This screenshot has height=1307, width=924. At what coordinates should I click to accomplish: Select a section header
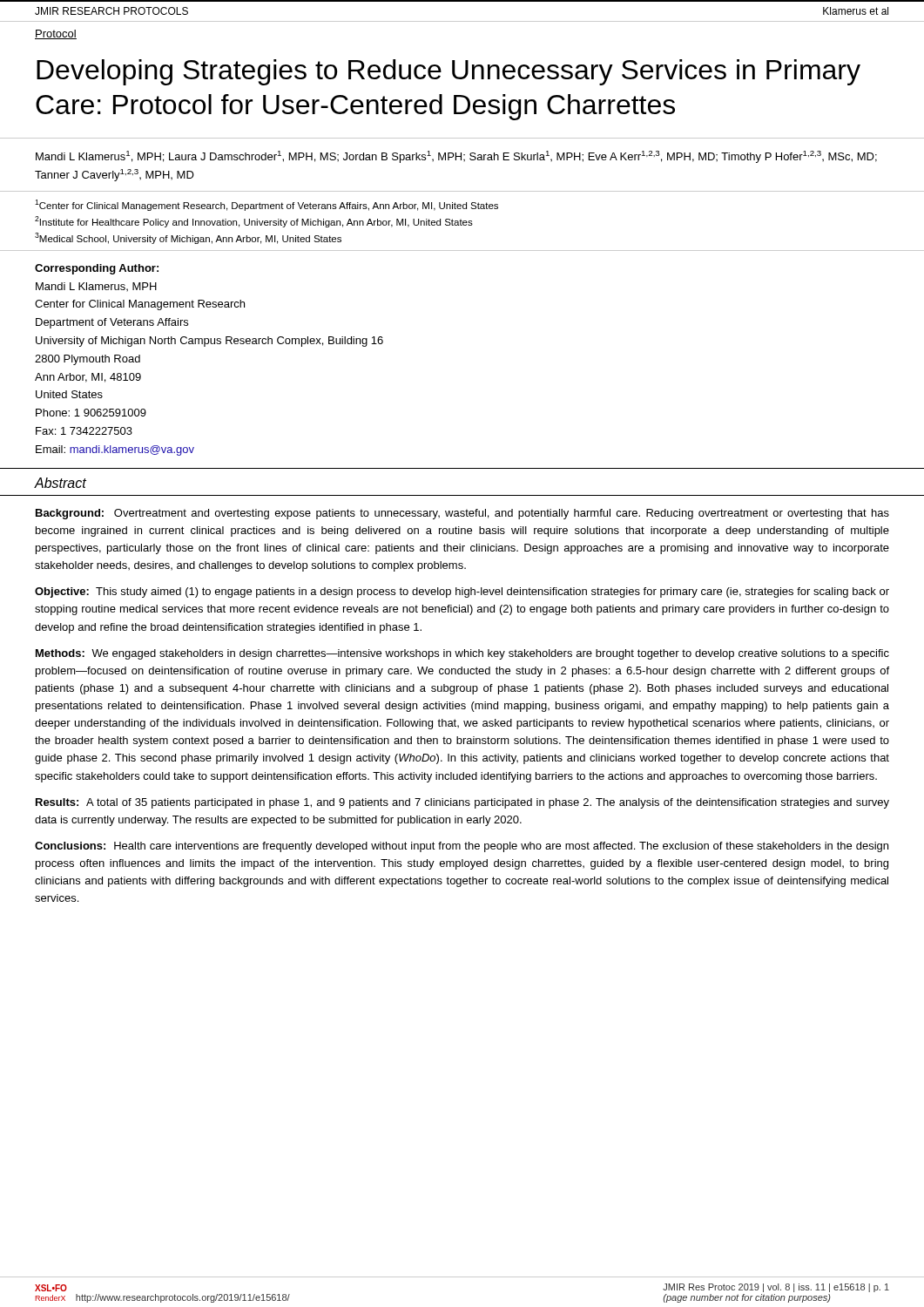(x=60, y=483)
